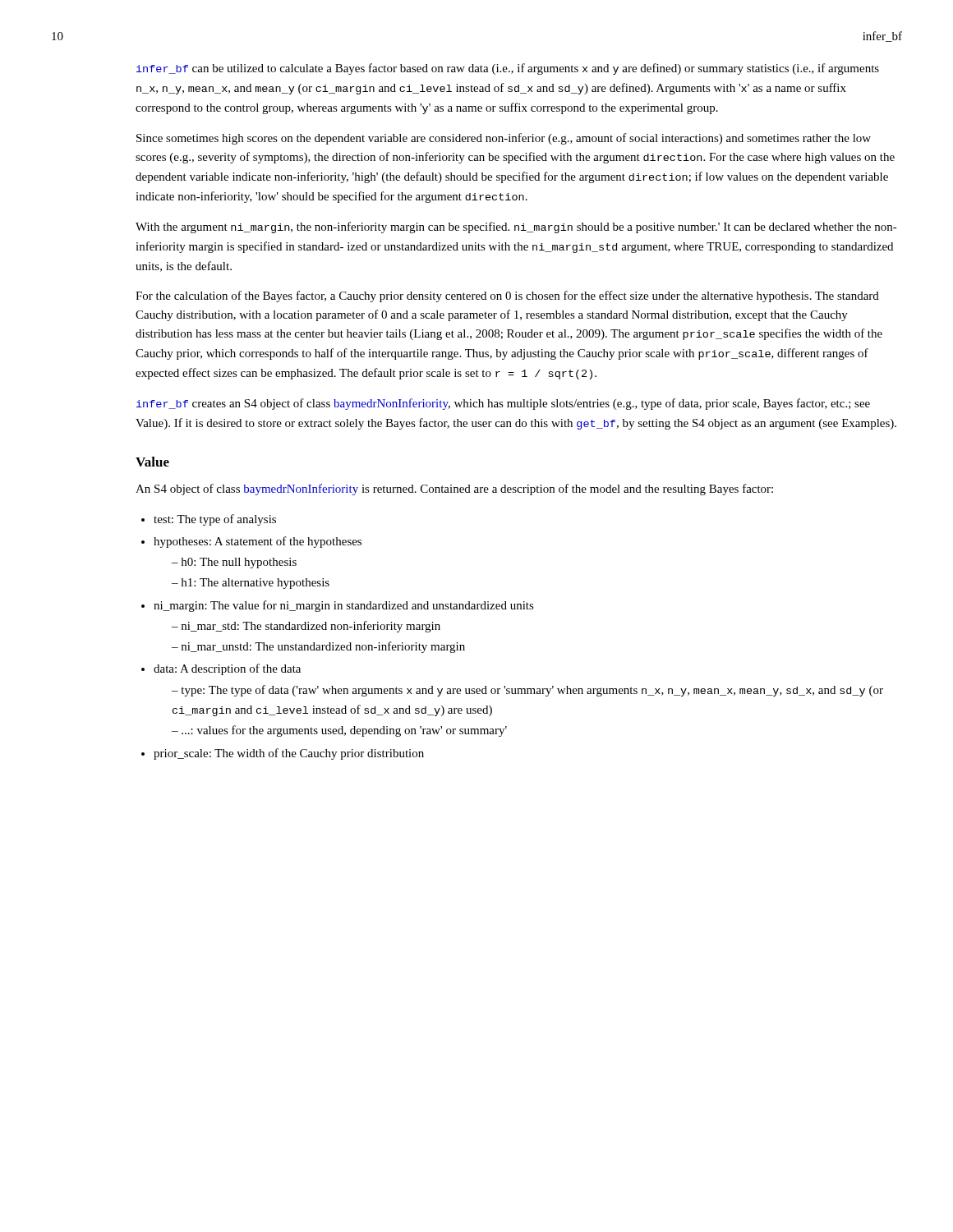The image size is (953, 1232).
Task: Select the text block that reads "infer_bf creates an S4 object of"
Action: pos(516,414)
